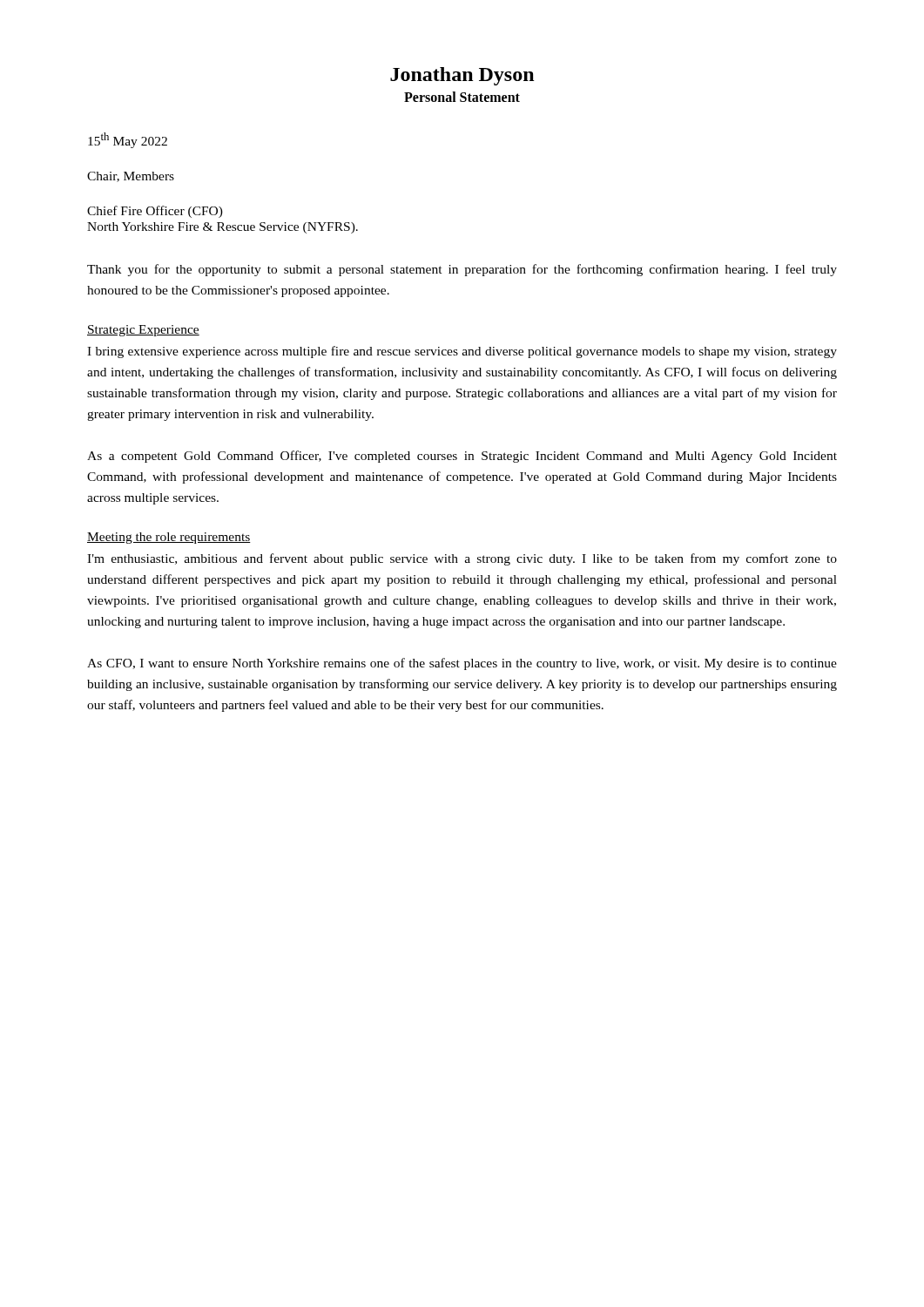Locate the text "15th May 2022"
This screenshot has height=1307, width=924.
127,139
